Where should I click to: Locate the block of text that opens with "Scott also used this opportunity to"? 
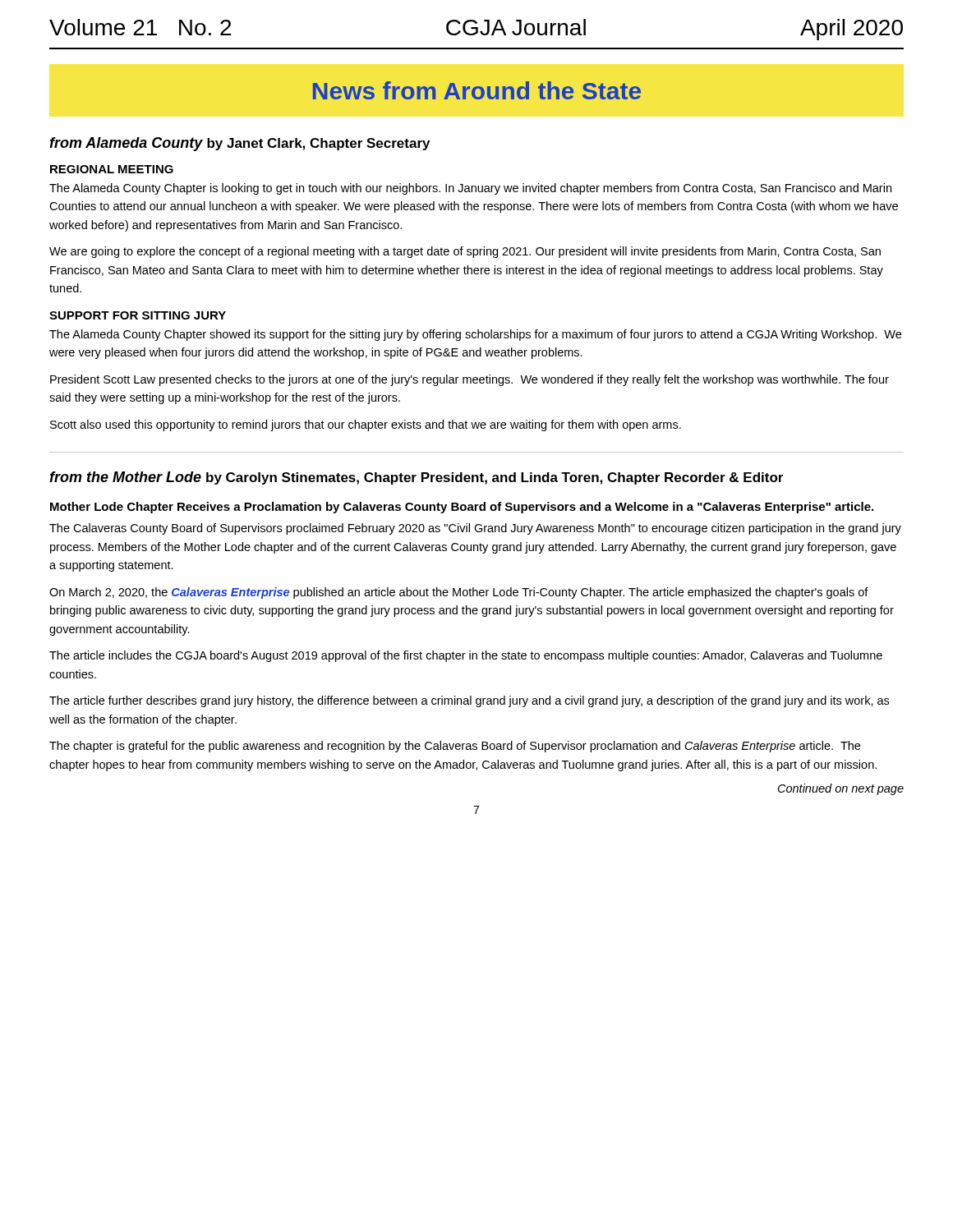365,424
